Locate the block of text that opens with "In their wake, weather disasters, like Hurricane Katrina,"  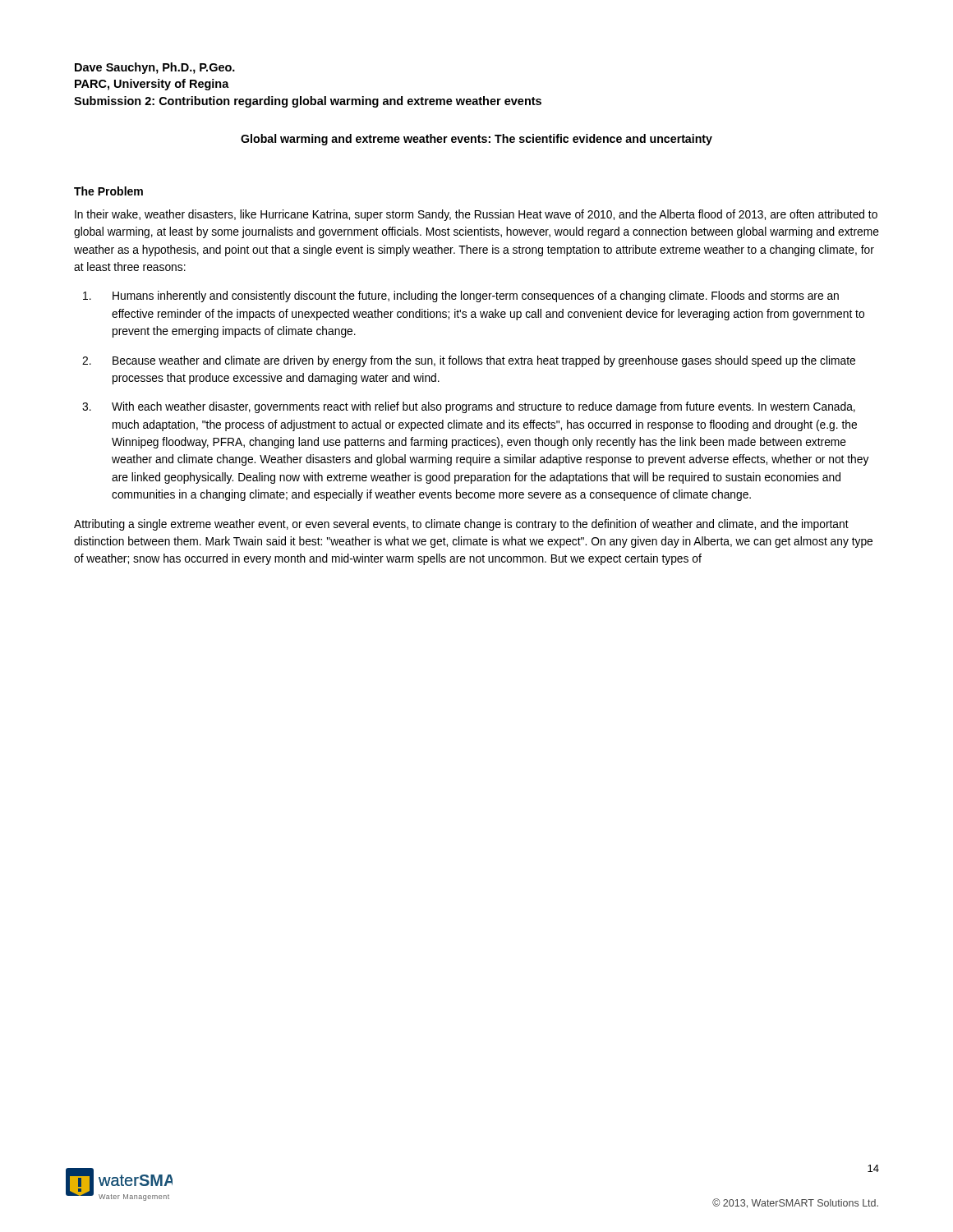476,241
